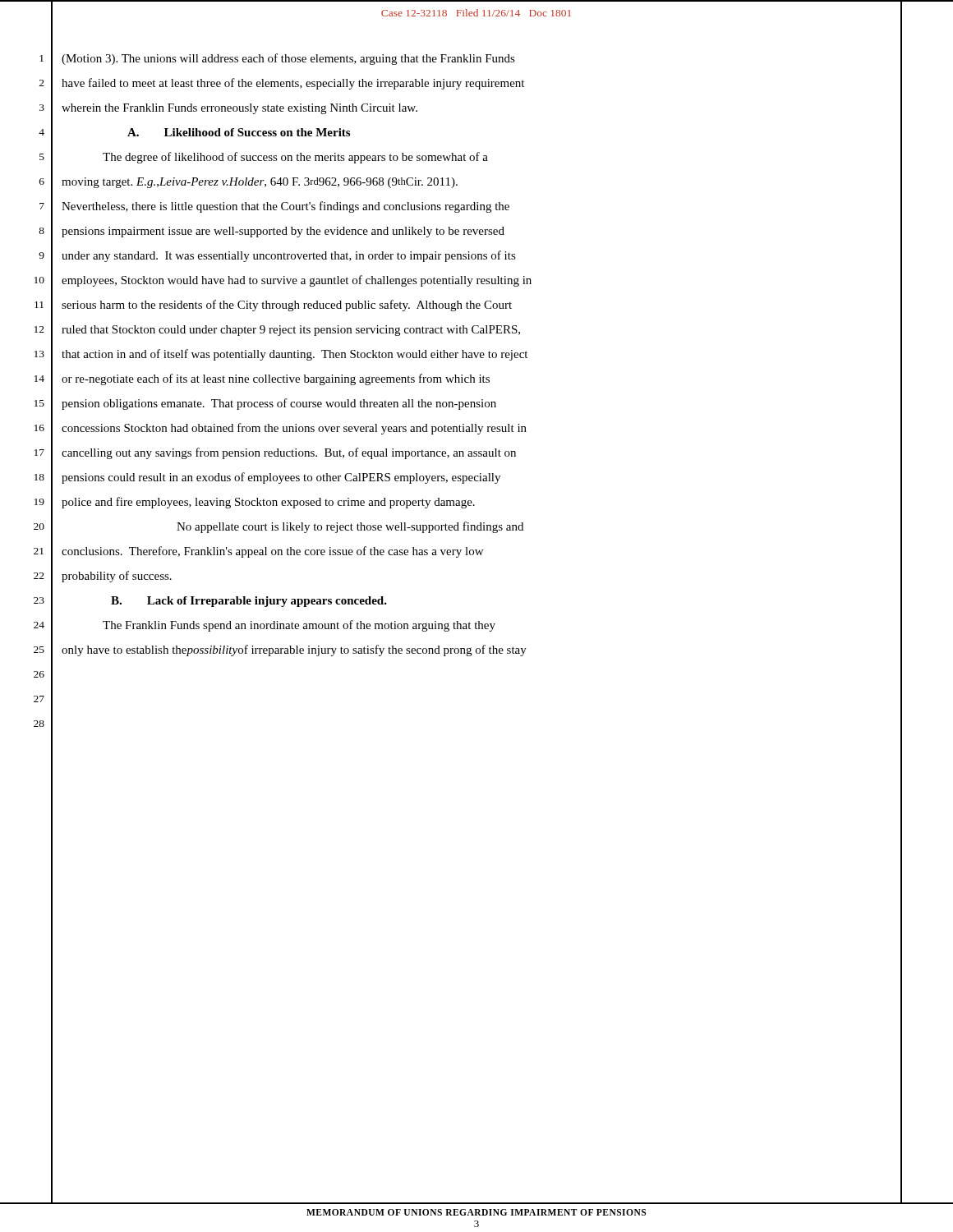Find the block on this page that starts "No appellate court"
Screen dimensions: 1232x953
[x=476, y=551]
